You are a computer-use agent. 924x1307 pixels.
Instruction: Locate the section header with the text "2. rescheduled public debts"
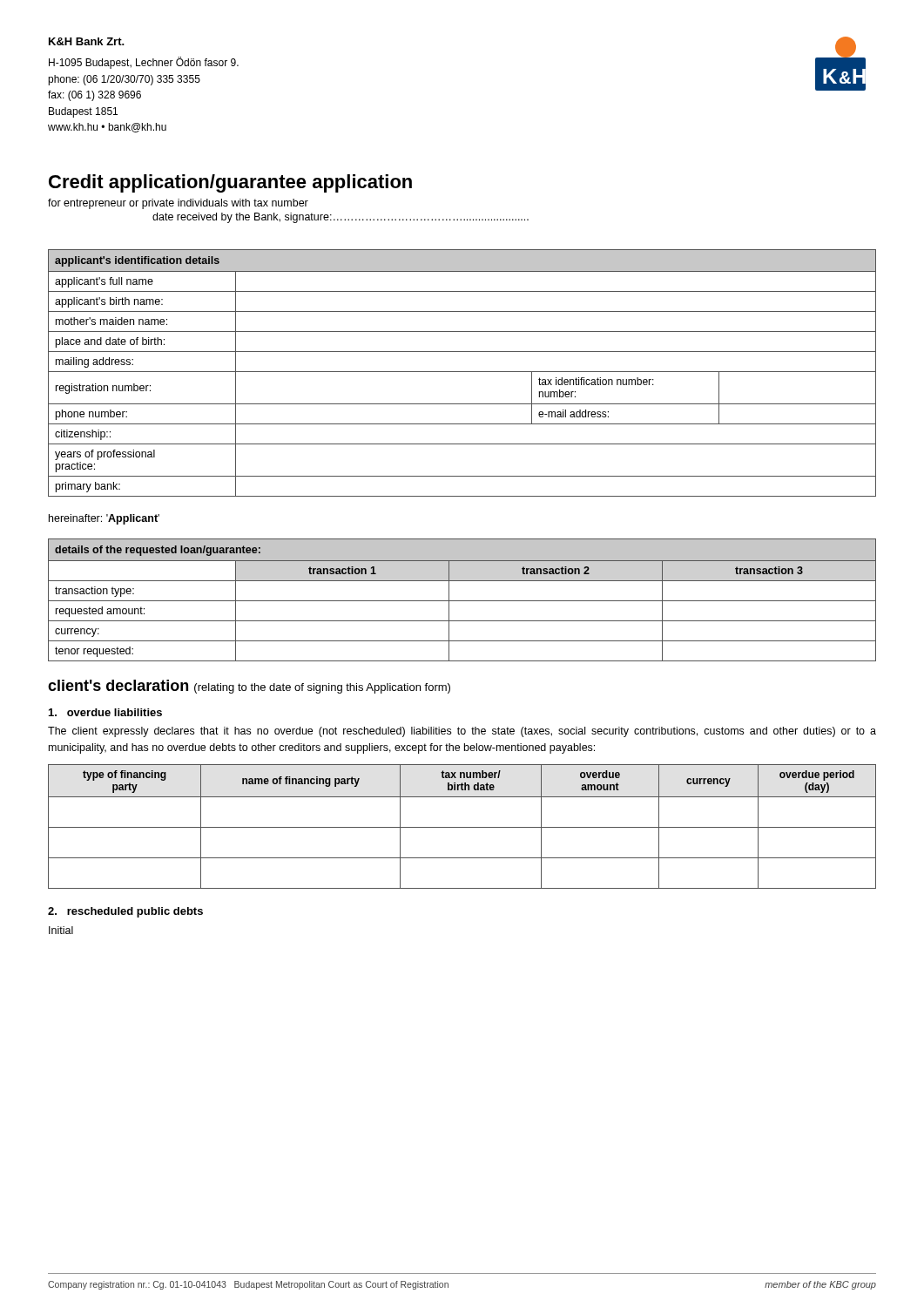[126, 911]
